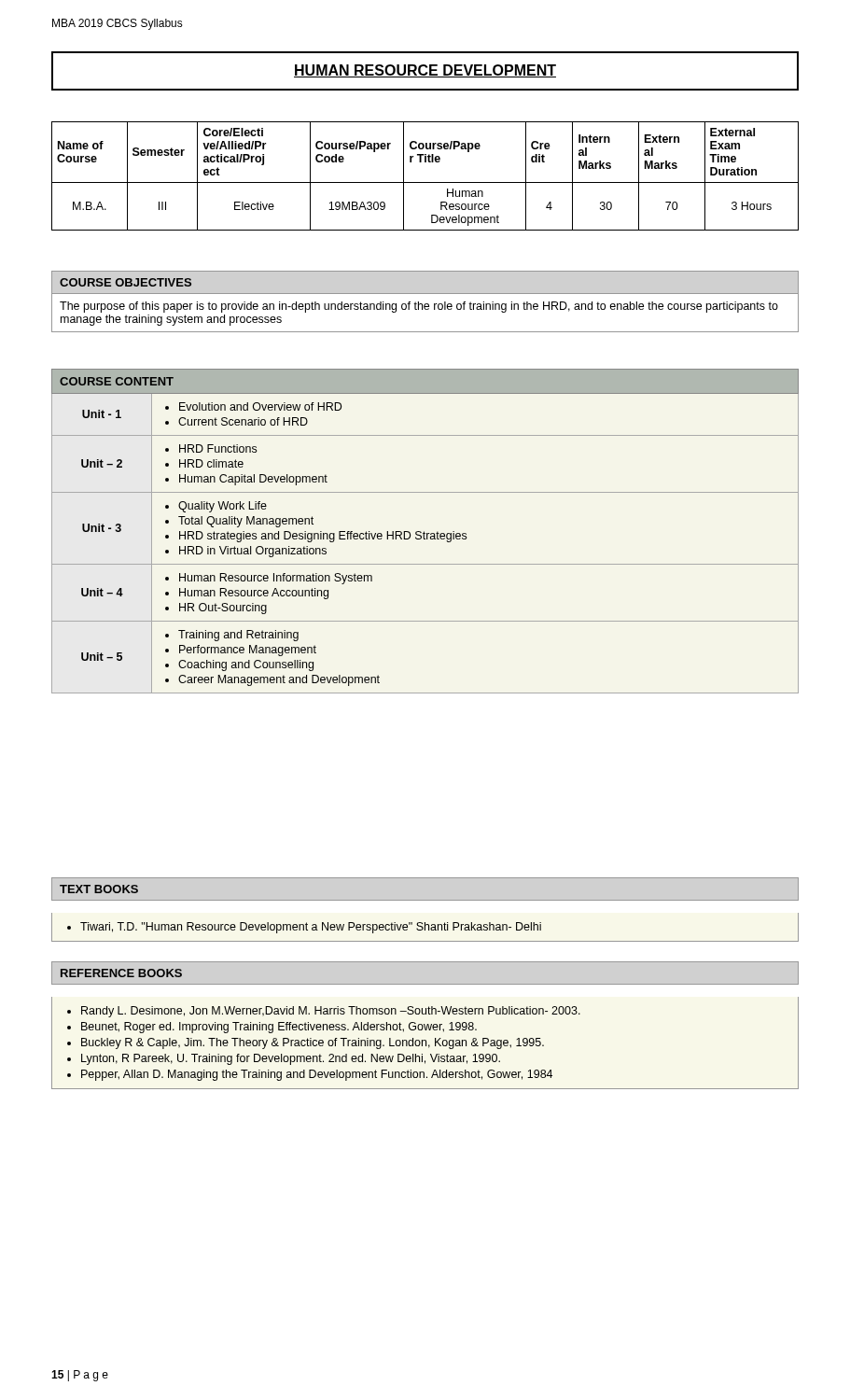This screenshot has height=1400, width=850.
Task: Locate the text block starting "Pepper, Allan D. Managing the Training"
Action: click(317, 1074)
